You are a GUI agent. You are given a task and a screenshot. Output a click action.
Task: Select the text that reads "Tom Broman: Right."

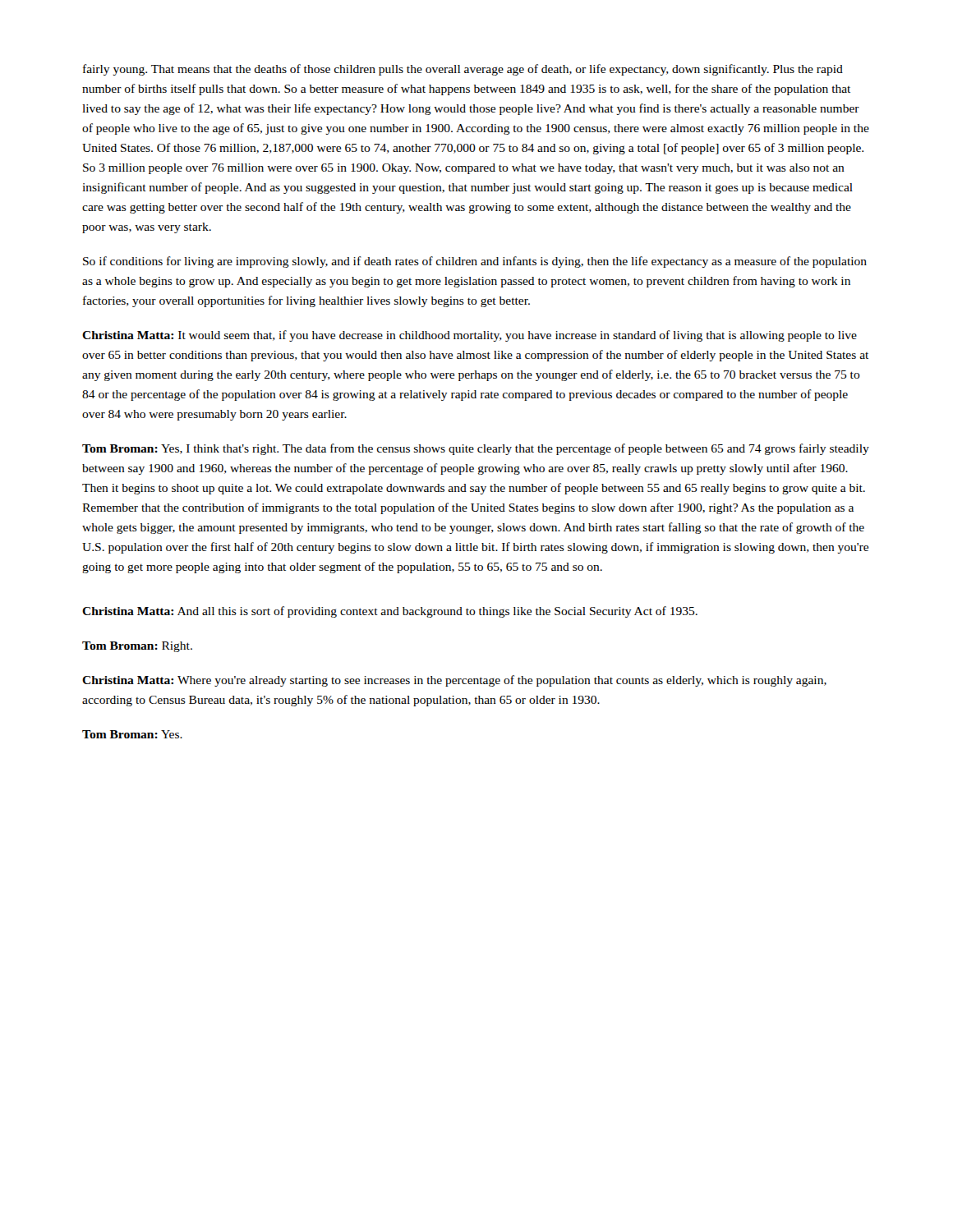[138, 646]
